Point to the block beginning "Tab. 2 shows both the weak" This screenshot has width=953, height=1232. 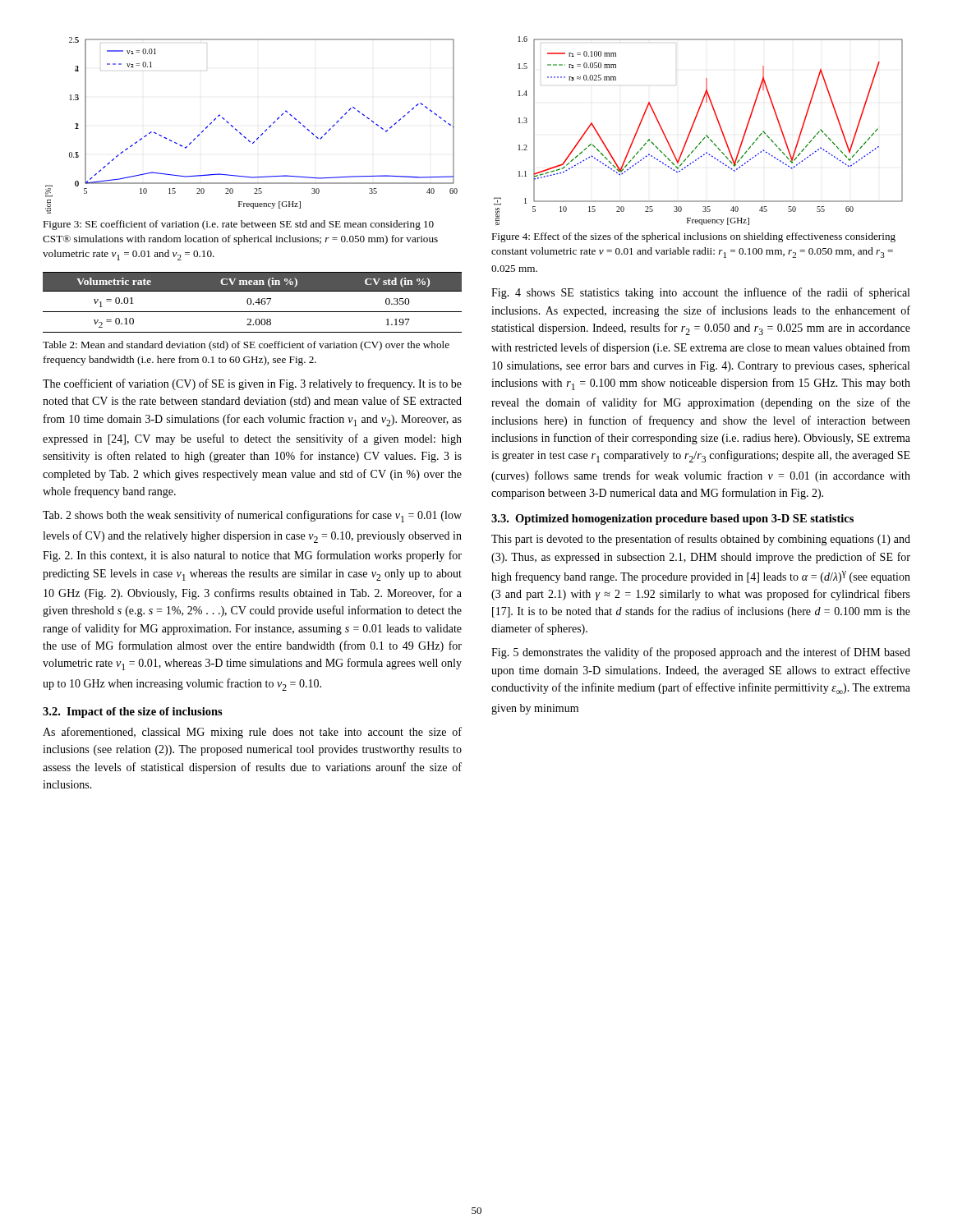[252, 601]
